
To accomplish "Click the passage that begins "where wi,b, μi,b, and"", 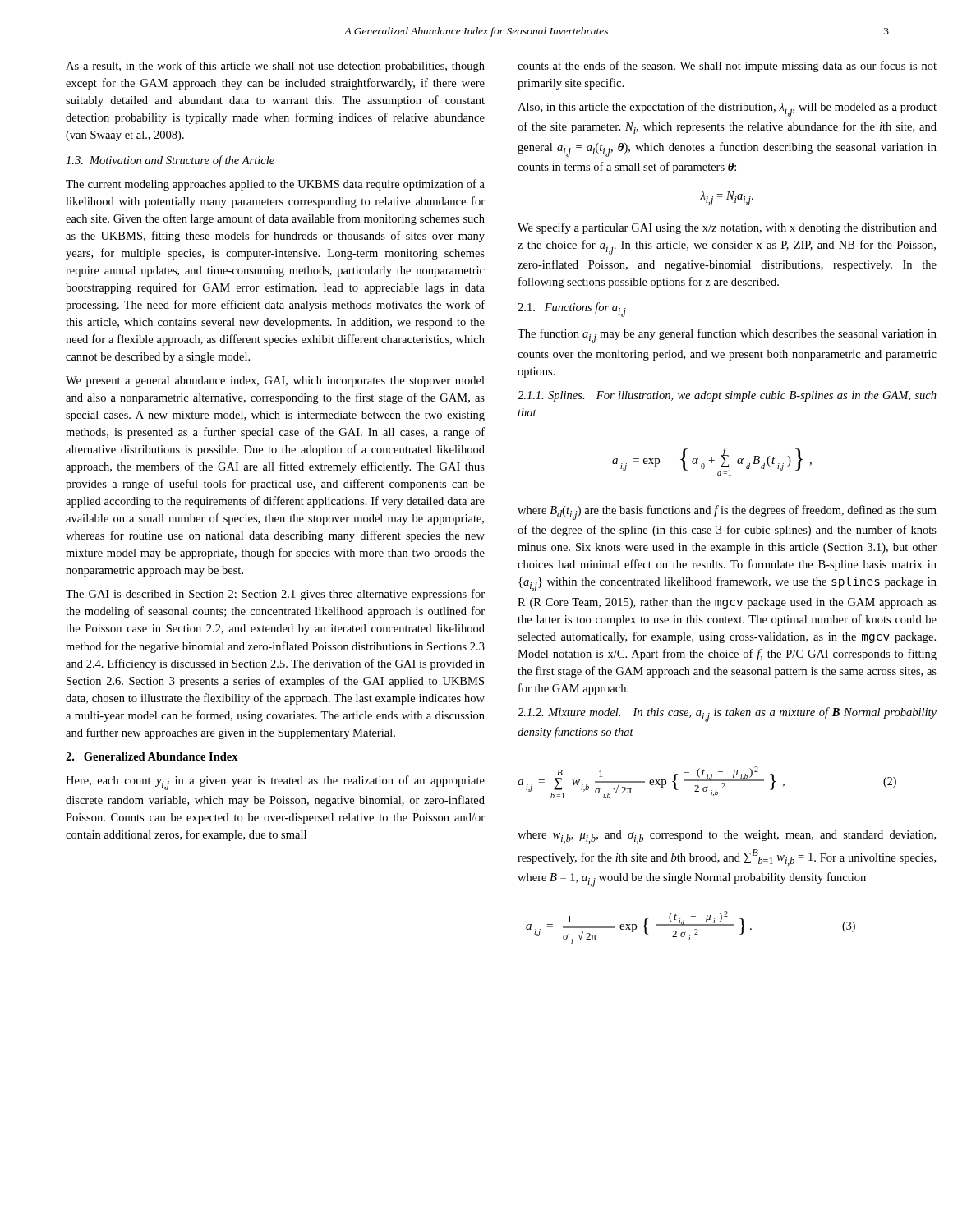I will coord(727,858).
